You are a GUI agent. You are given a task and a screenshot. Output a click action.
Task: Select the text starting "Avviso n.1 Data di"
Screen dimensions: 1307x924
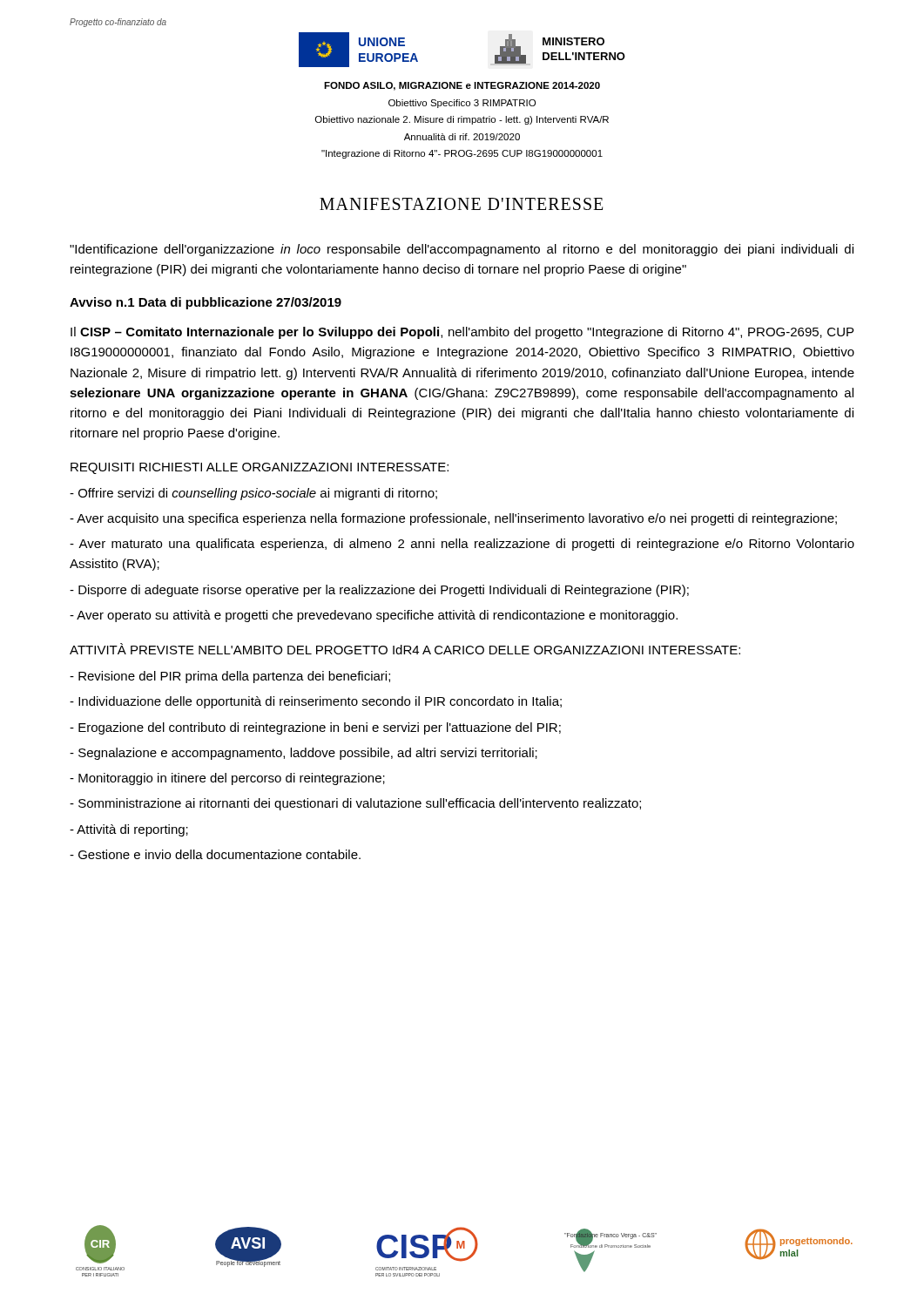[x=206, y=302]
